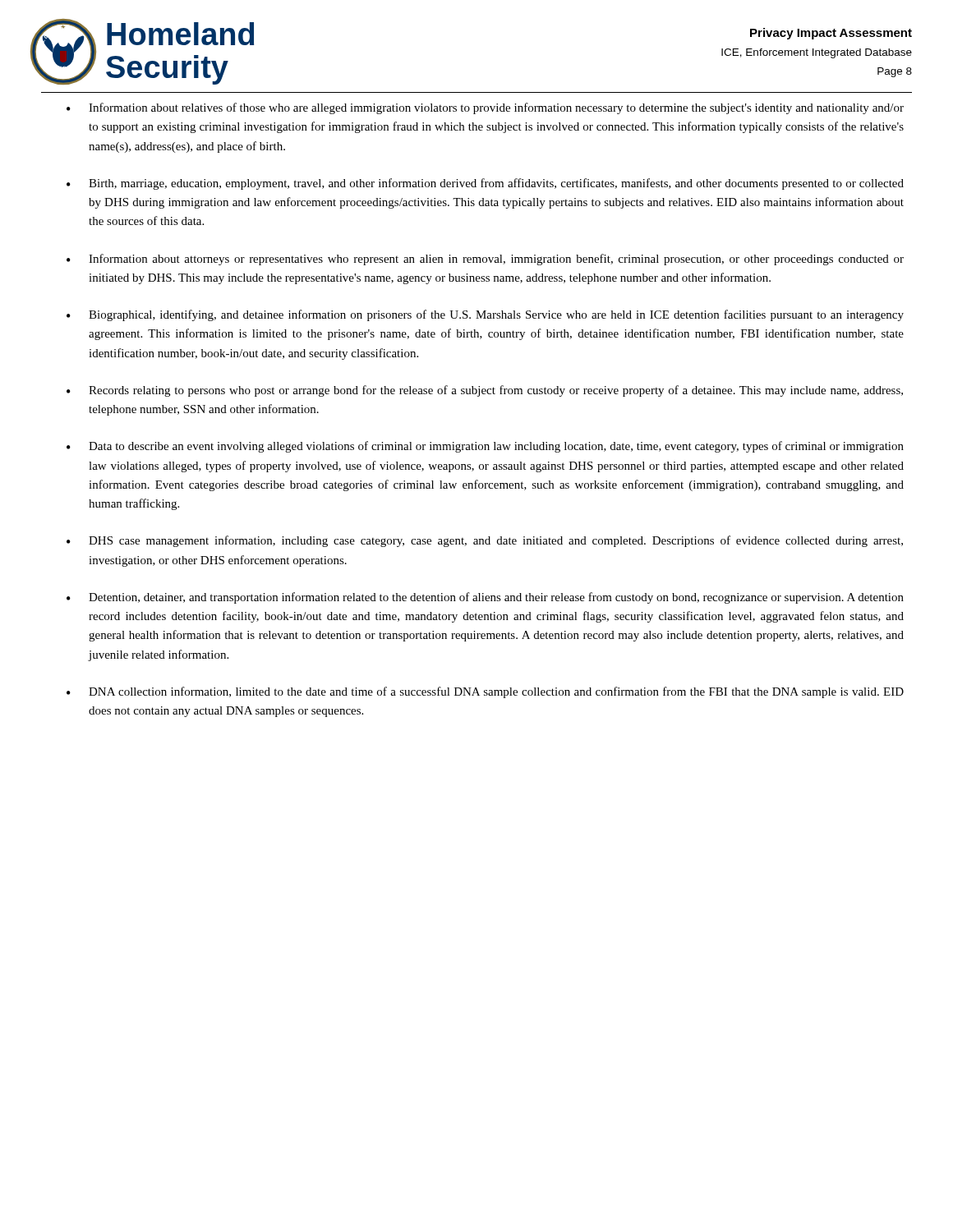Point to the text block starting "• Biographical, identifying, and detainee"

click(485, 334)
